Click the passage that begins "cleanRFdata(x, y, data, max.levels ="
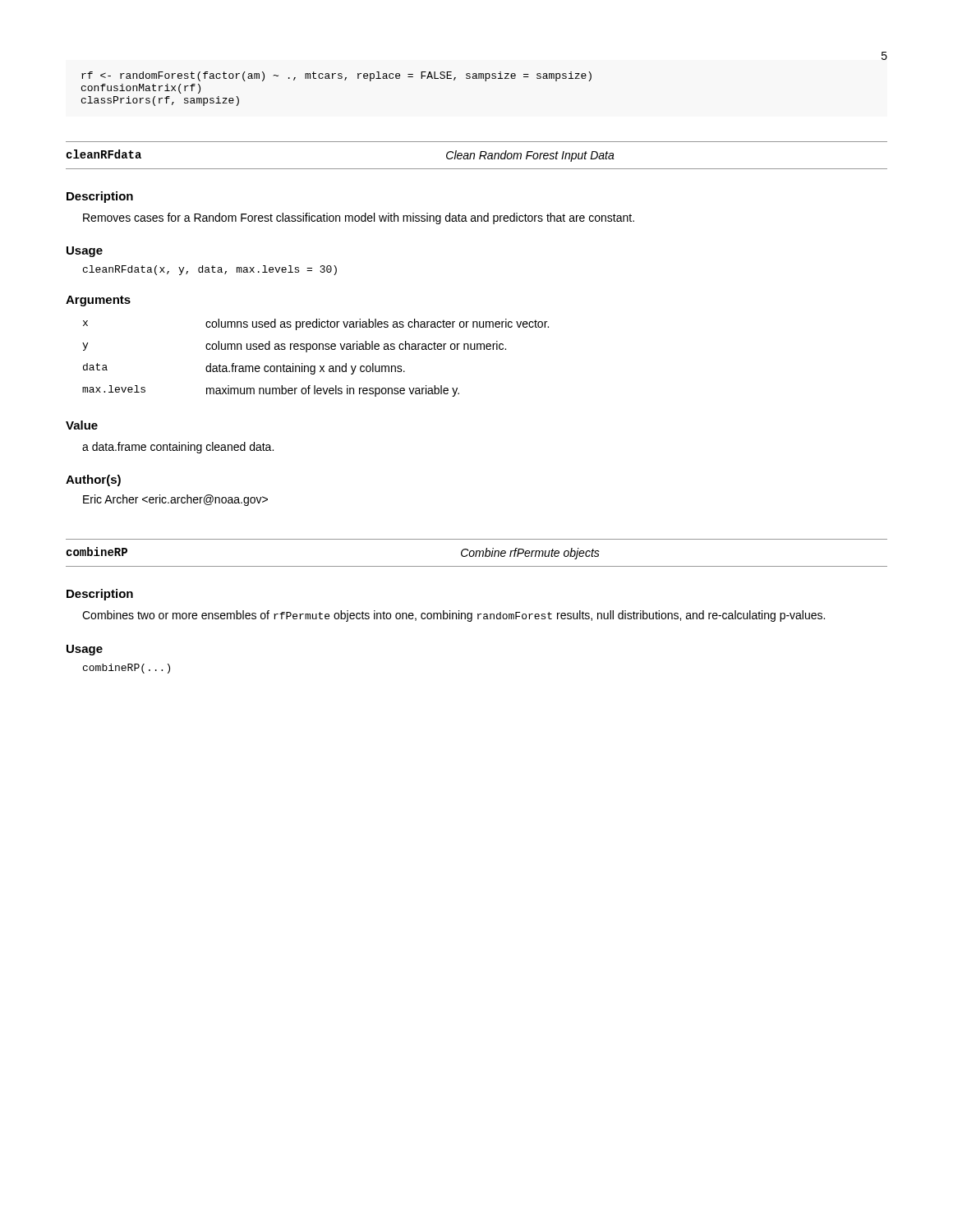Image resolution: width=953 pixels, height=1232 pixels. click(210, 270)
